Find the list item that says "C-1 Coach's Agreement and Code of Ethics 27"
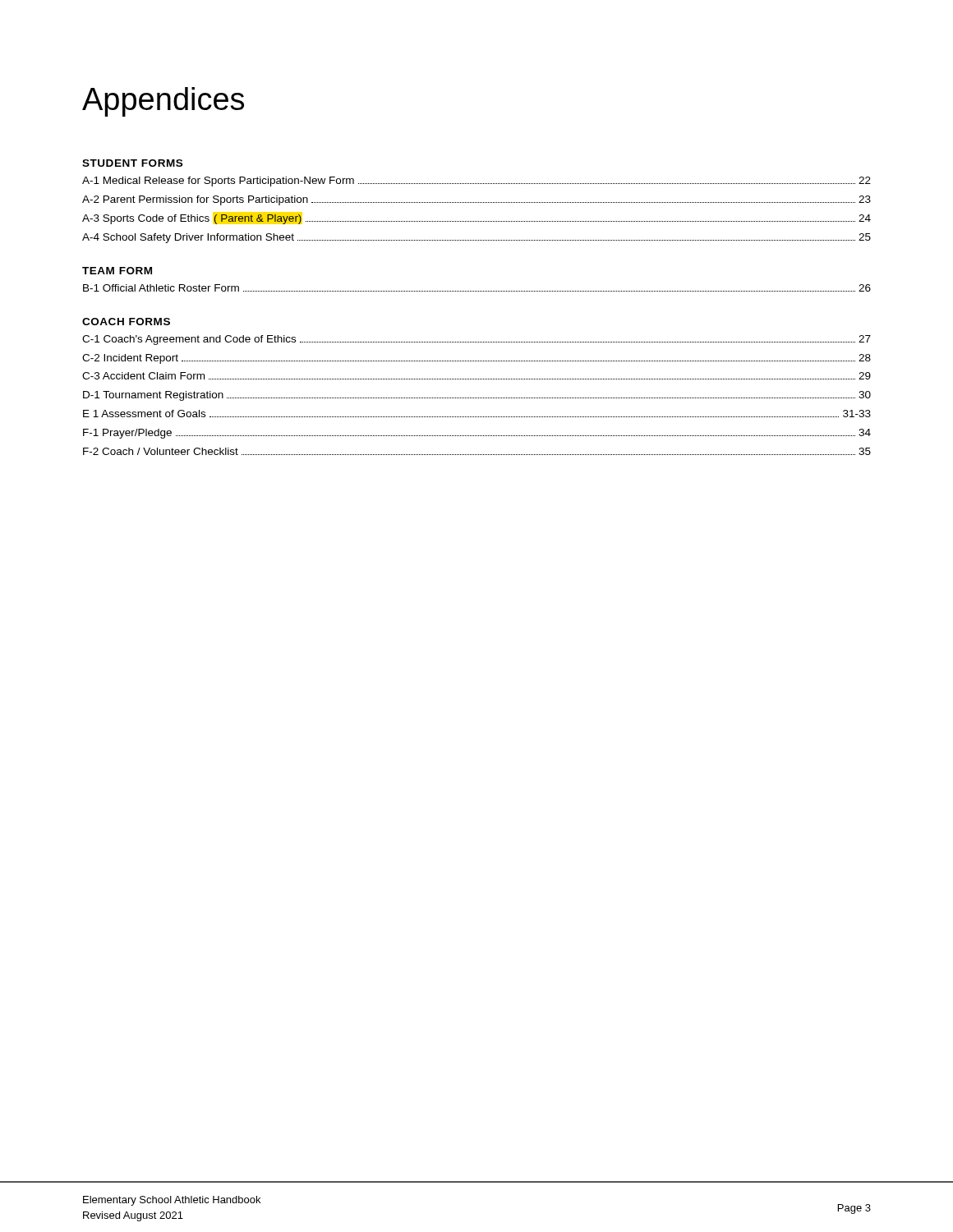Image resolution: width=953 pixels, height=1232 pixels. [476, 339]
